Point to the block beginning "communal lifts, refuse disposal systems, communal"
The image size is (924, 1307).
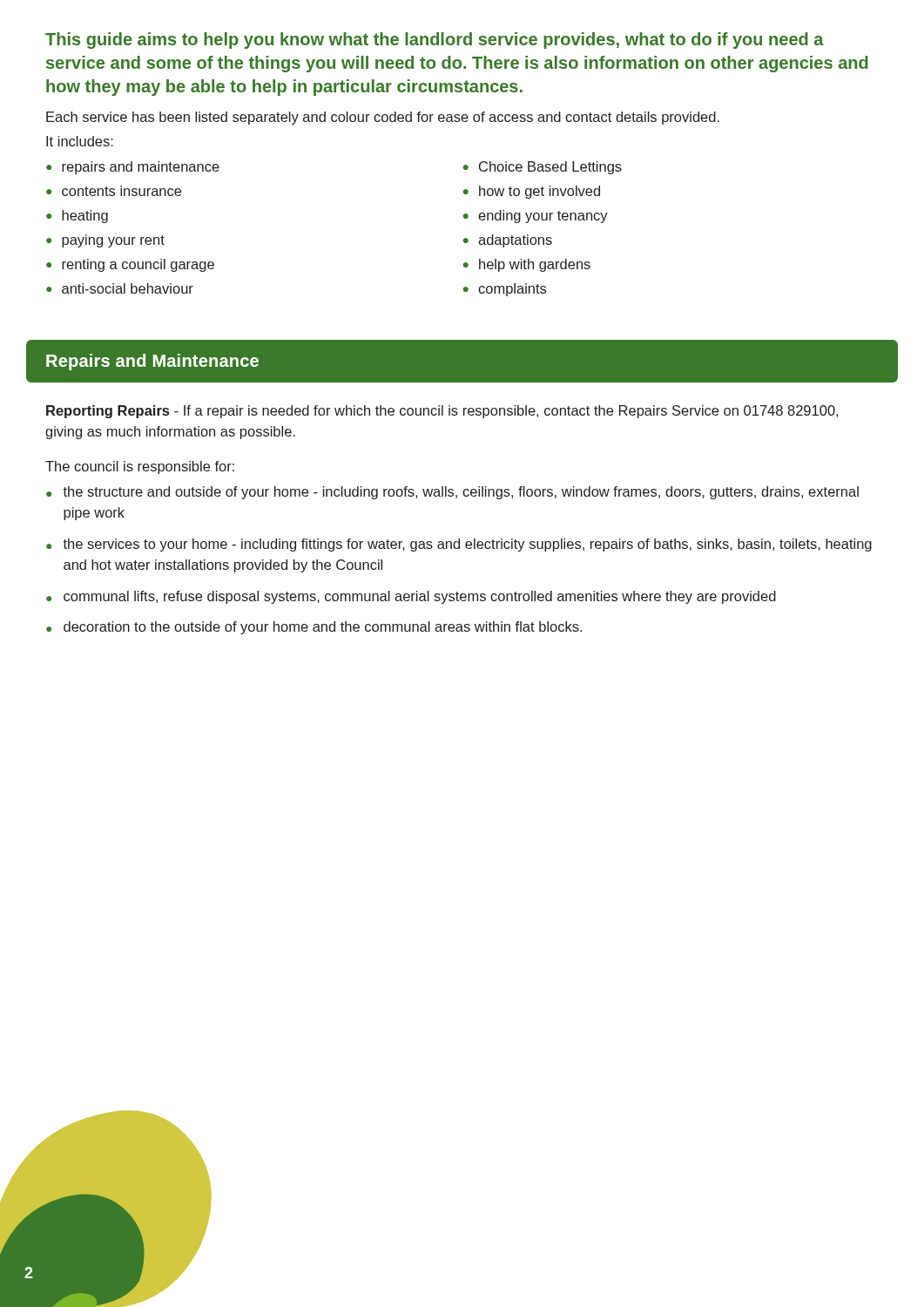click(462, 596)
